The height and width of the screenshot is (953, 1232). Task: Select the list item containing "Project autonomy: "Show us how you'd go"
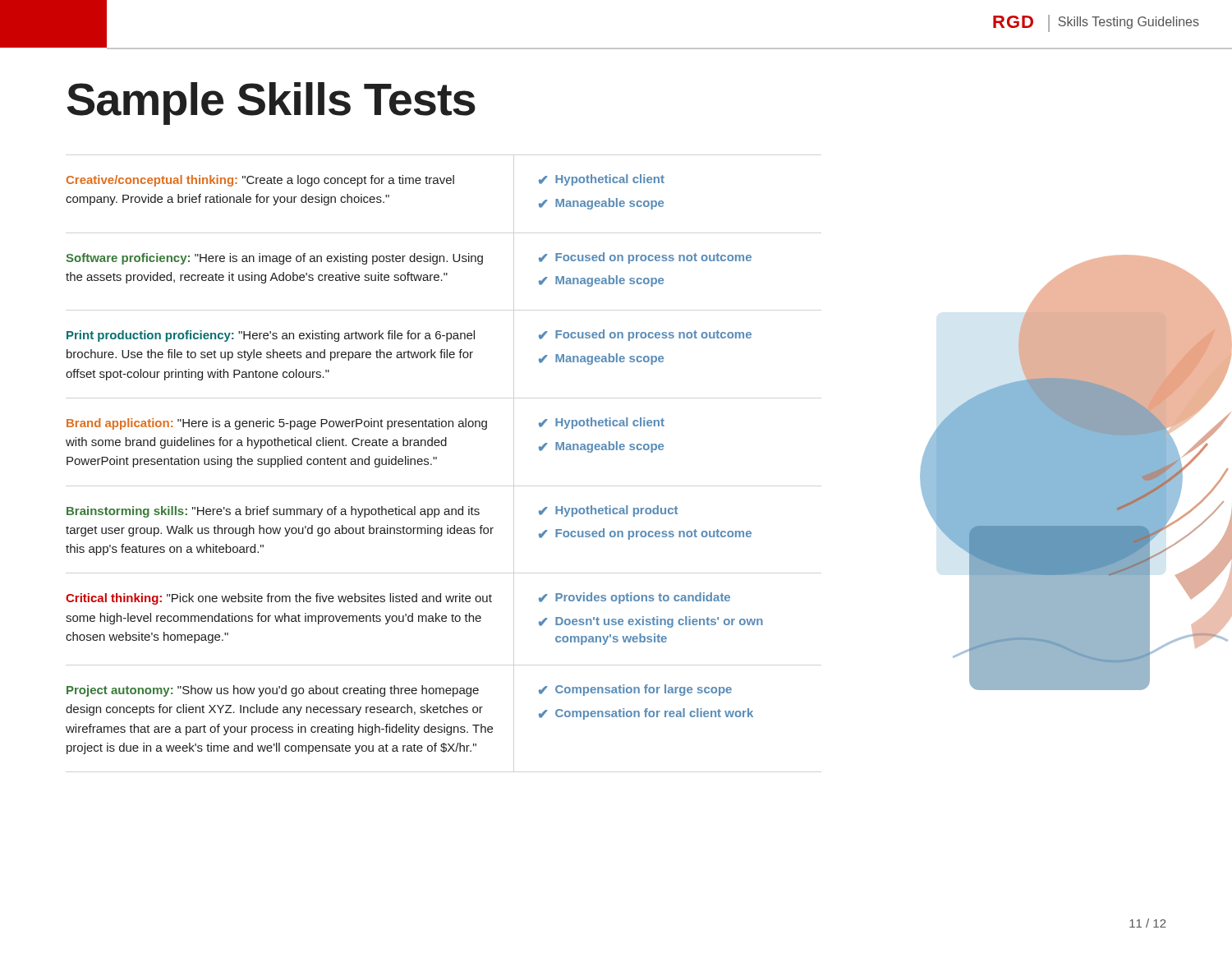[444, 719]
